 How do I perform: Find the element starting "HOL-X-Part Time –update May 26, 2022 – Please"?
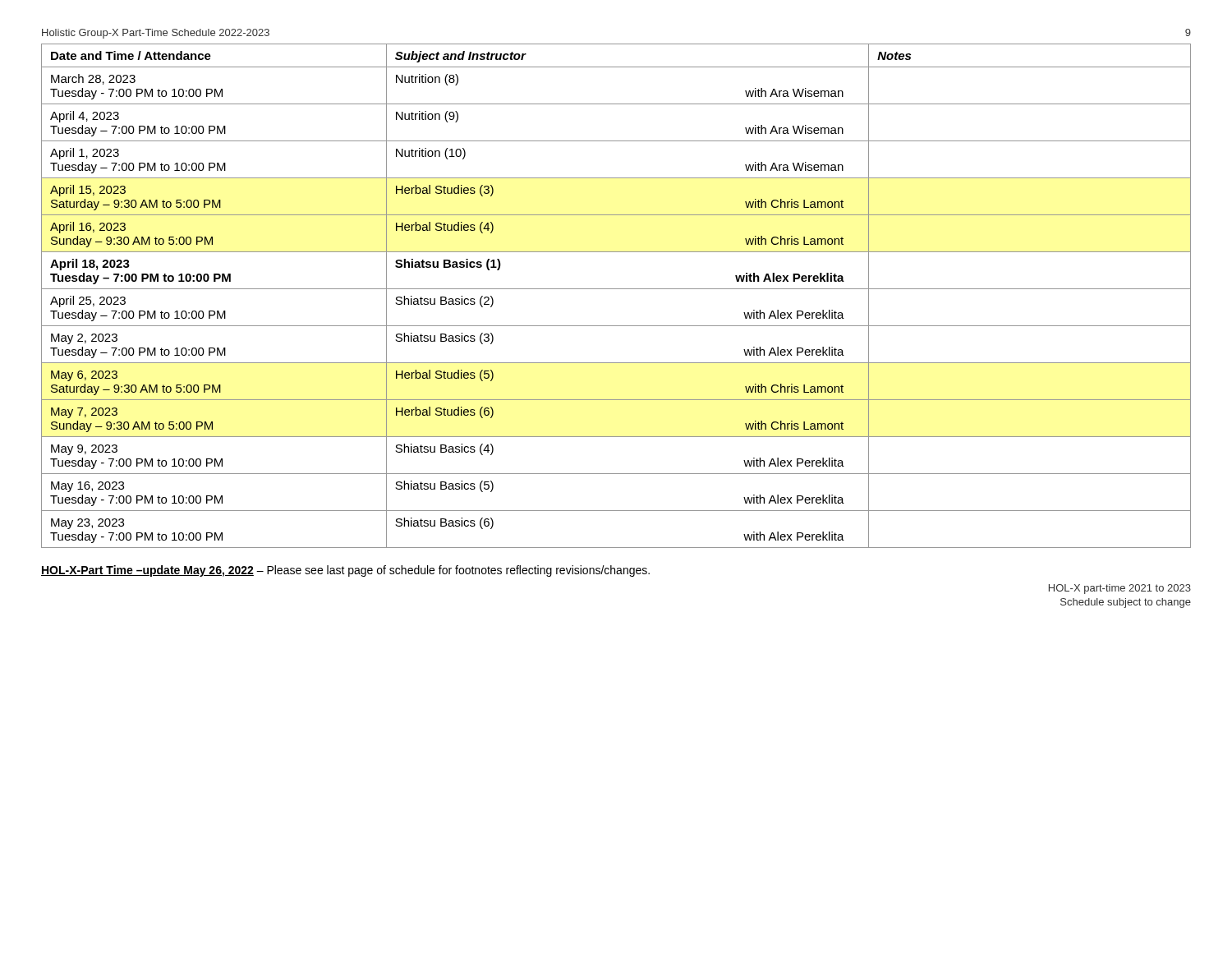[346, 570]
